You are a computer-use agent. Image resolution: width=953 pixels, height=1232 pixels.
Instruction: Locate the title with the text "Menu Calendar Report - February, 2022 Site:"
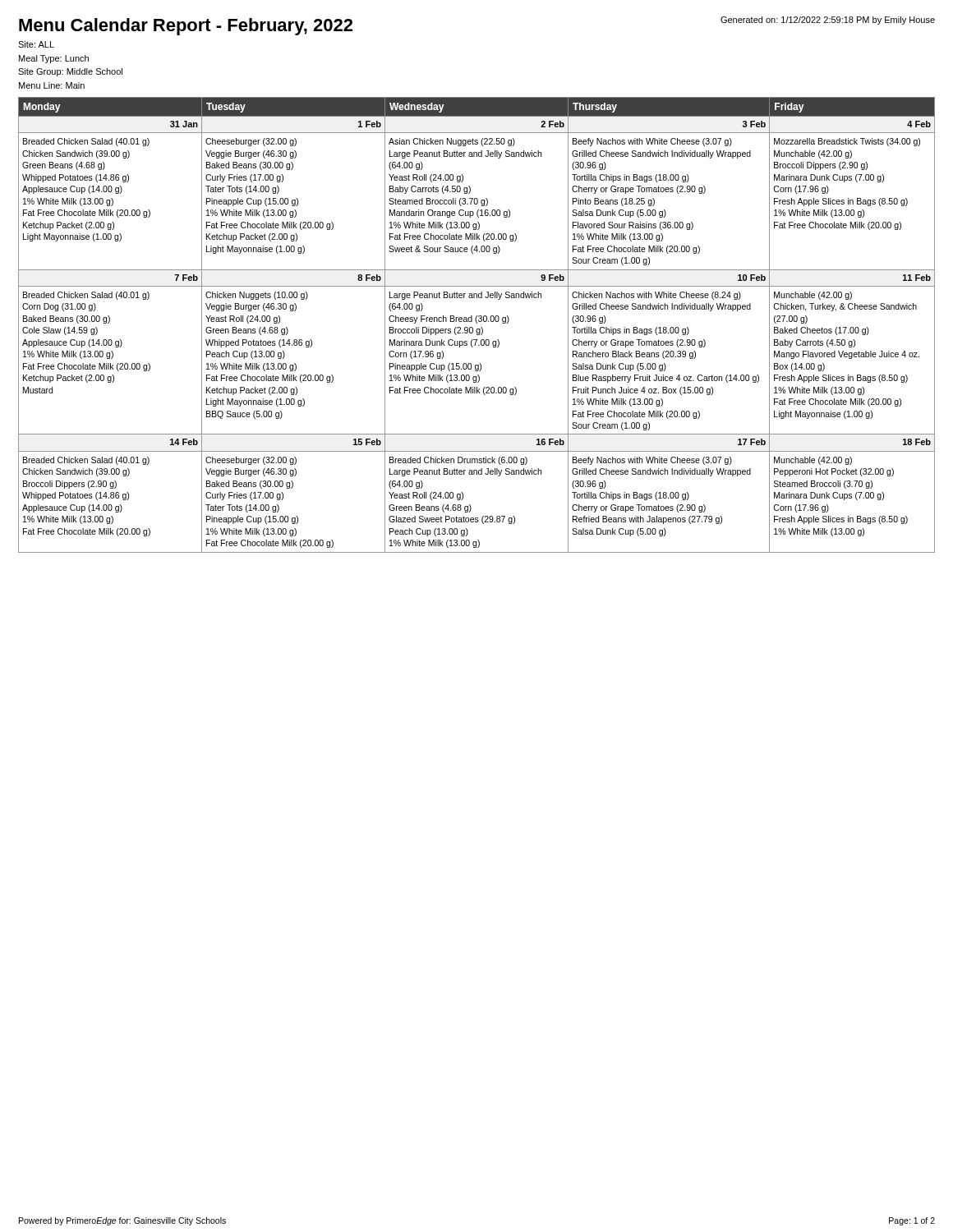[180, 26]
